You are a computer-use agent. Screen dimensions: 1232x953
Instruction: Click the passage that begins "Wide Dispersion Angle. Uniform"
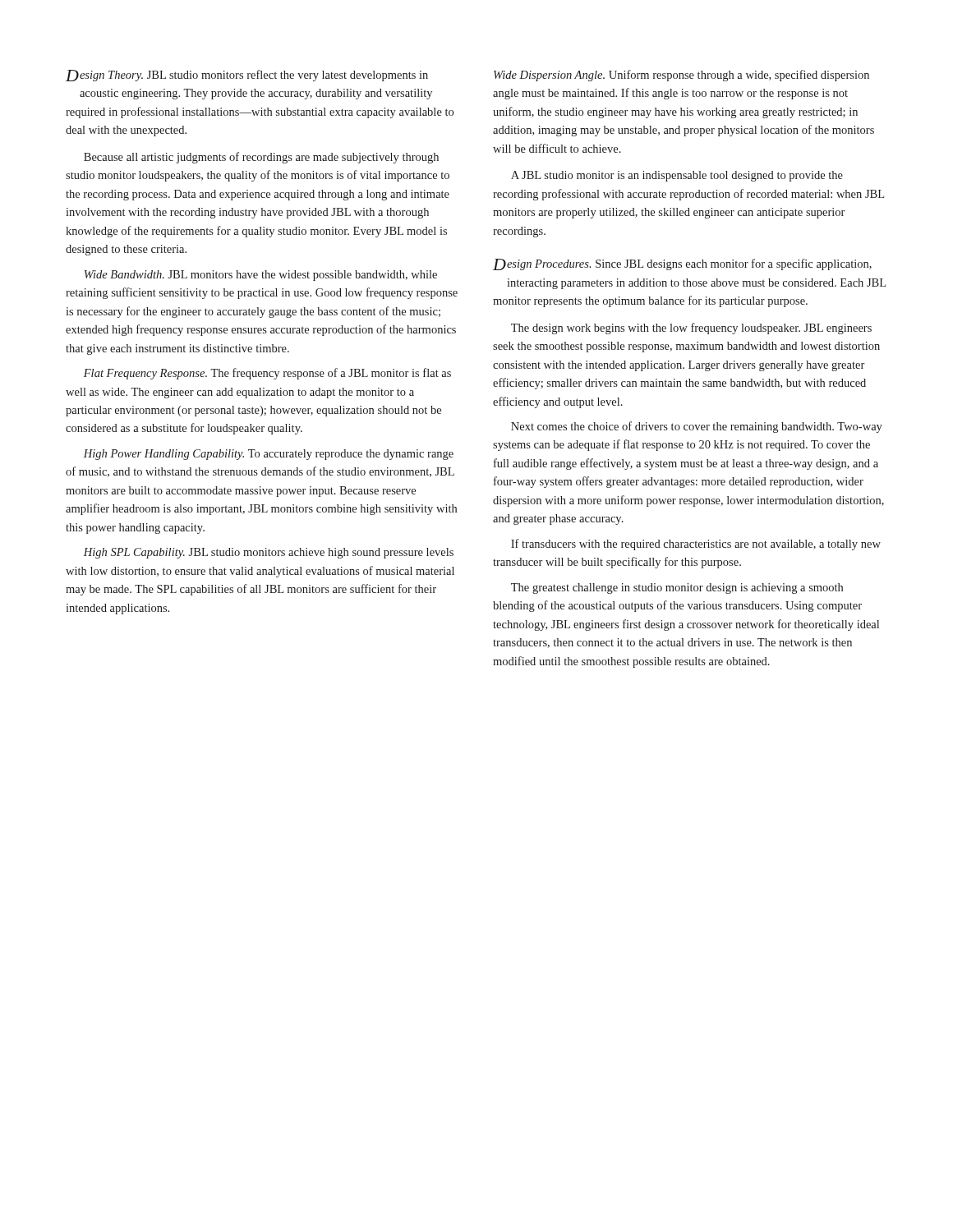point(690,368)
